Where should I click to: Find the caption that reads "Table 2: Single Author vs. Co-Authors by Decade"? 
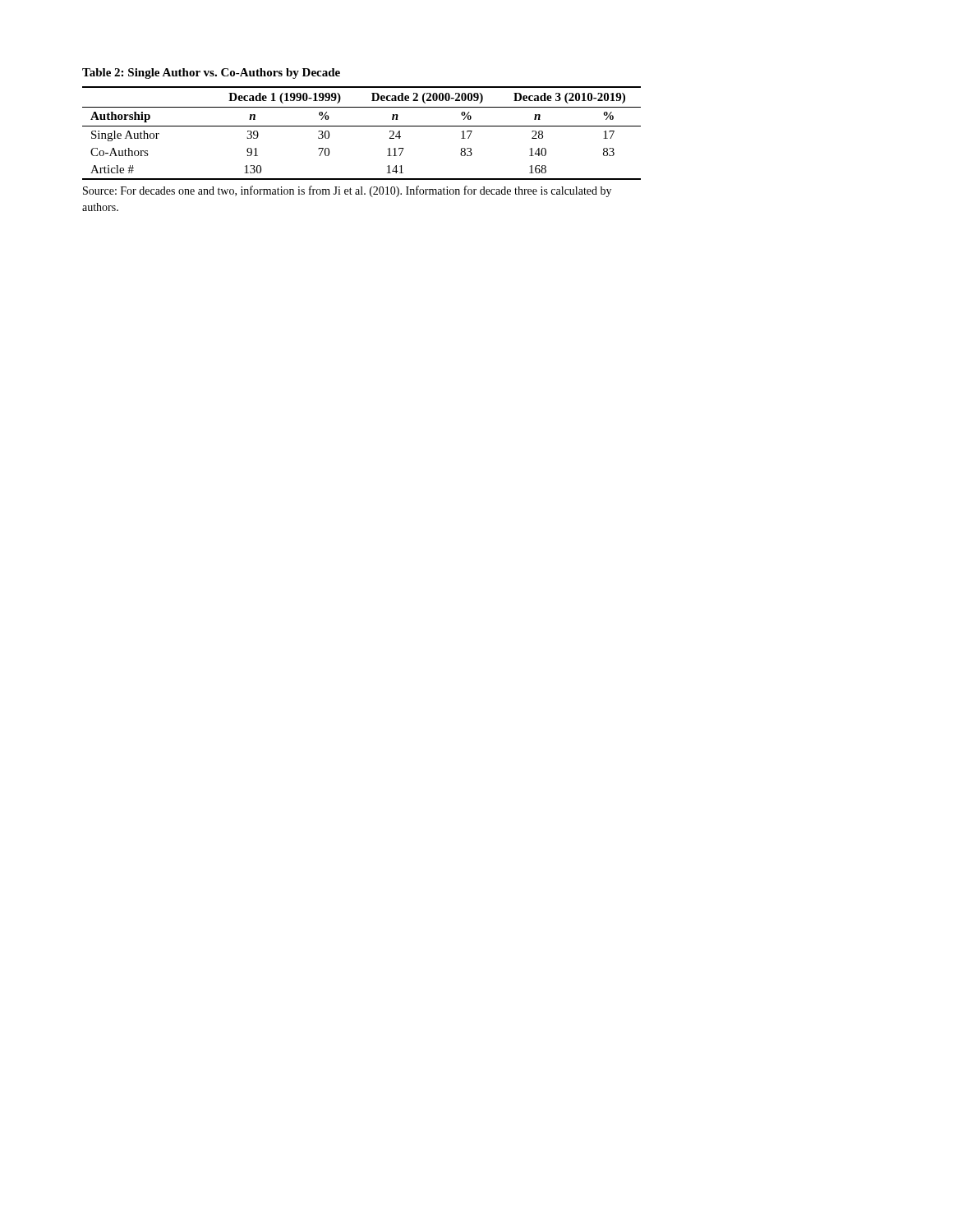(x=211, y=72)
